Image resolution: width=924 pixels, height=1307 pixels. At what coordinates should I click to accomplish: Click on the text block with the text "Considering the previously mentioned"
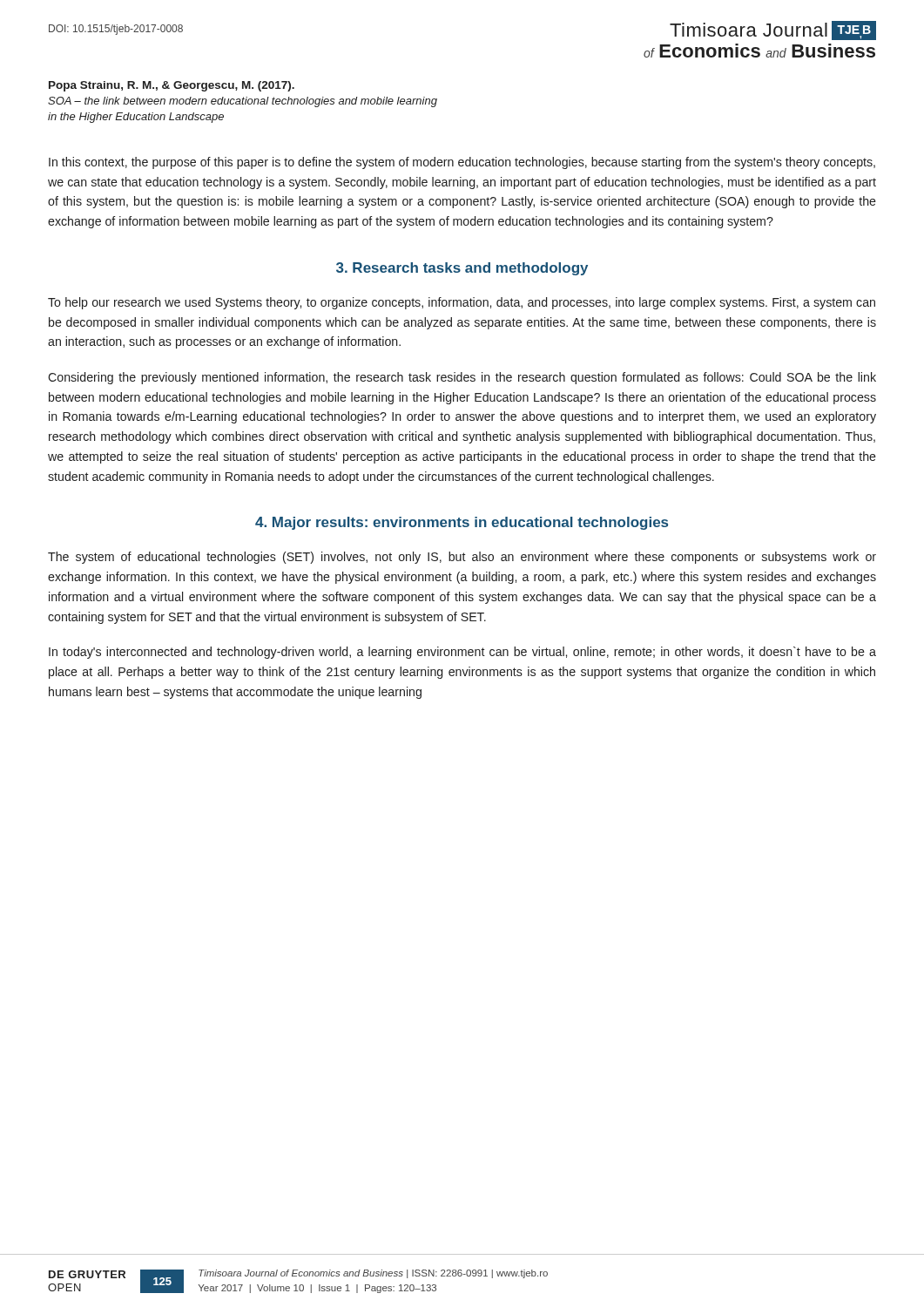[x=462, y=427]
